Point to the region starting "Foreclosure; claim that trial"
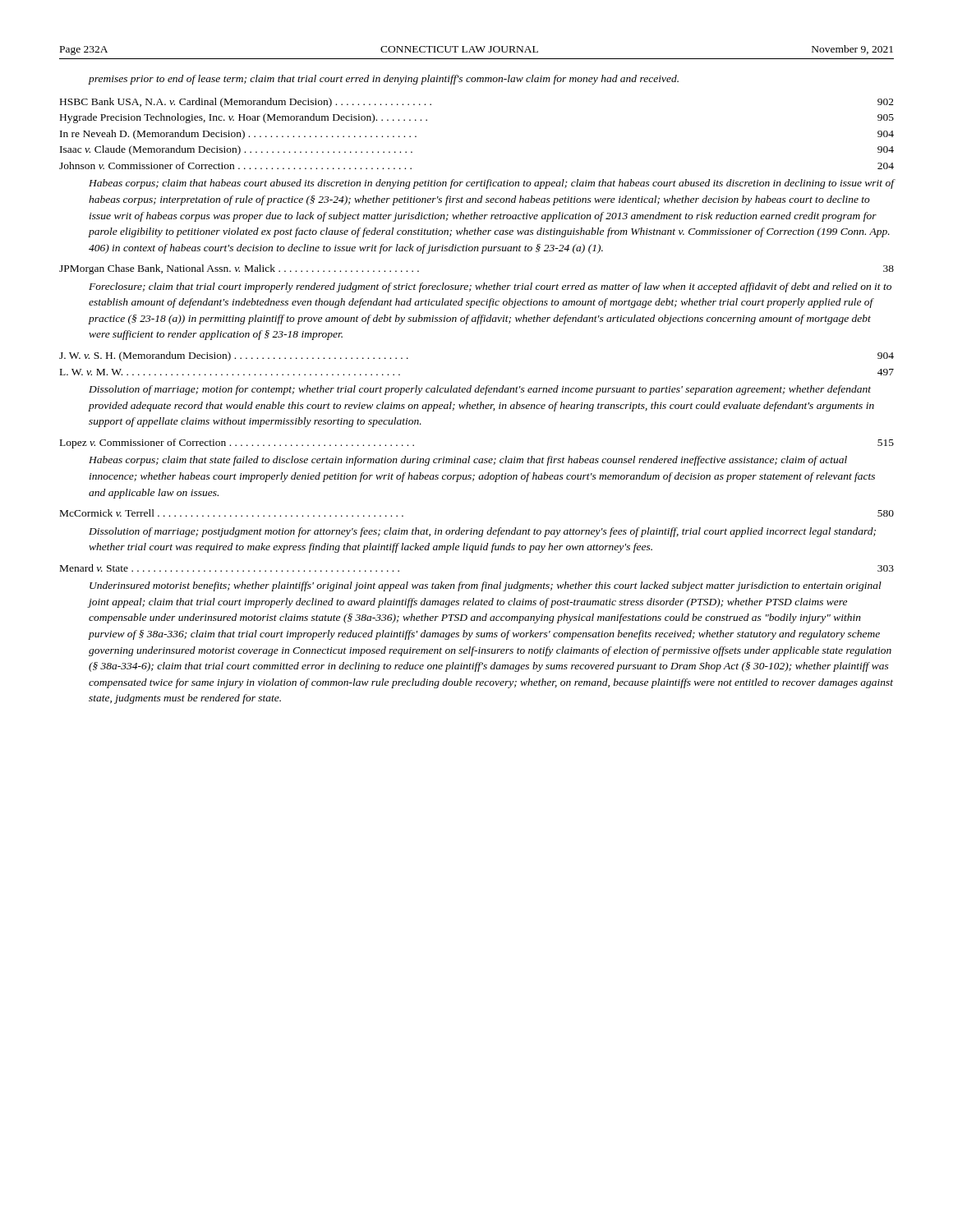 click(490, 310)
